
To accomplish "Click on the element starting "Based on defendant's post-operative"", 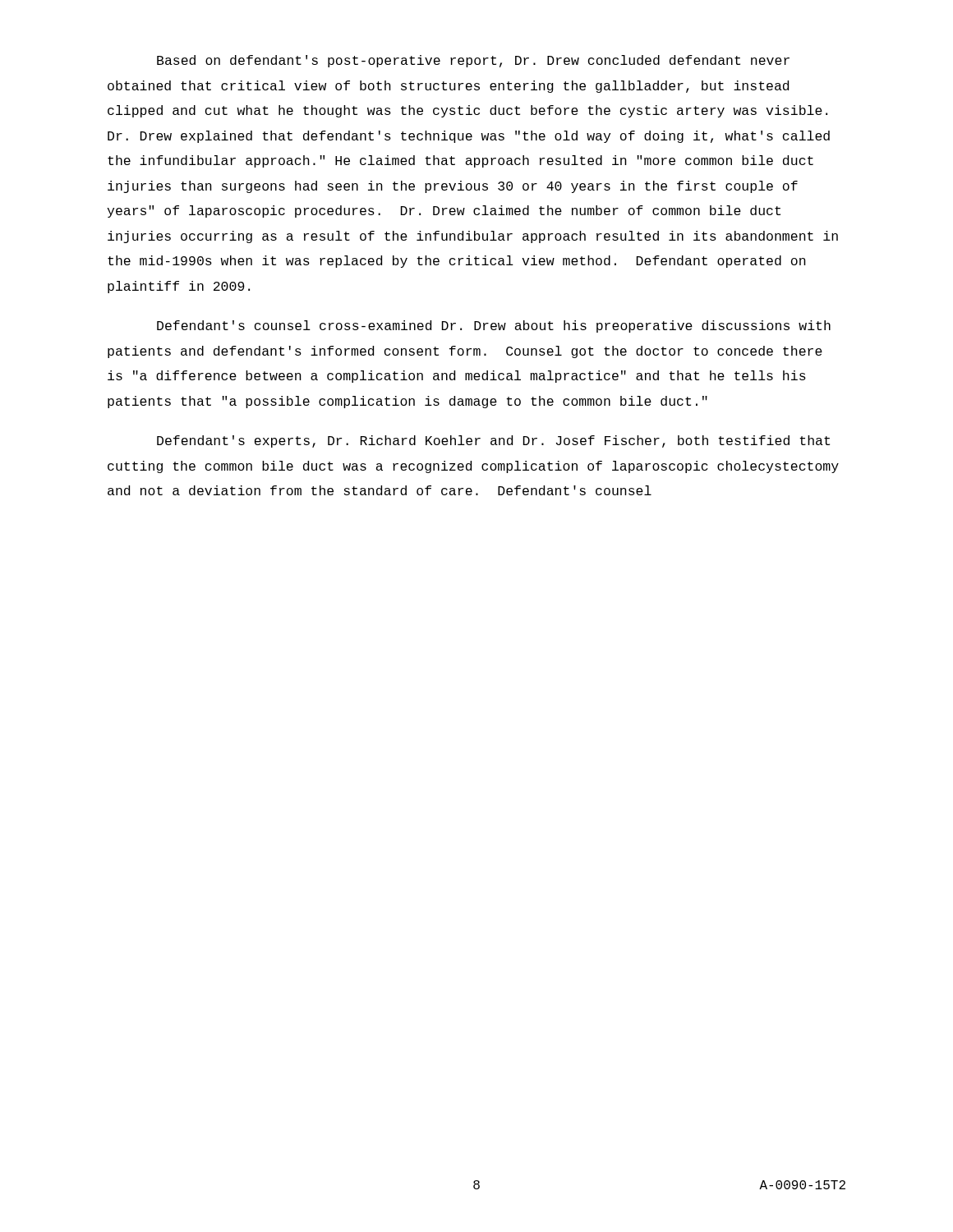I will click(473, 174).
